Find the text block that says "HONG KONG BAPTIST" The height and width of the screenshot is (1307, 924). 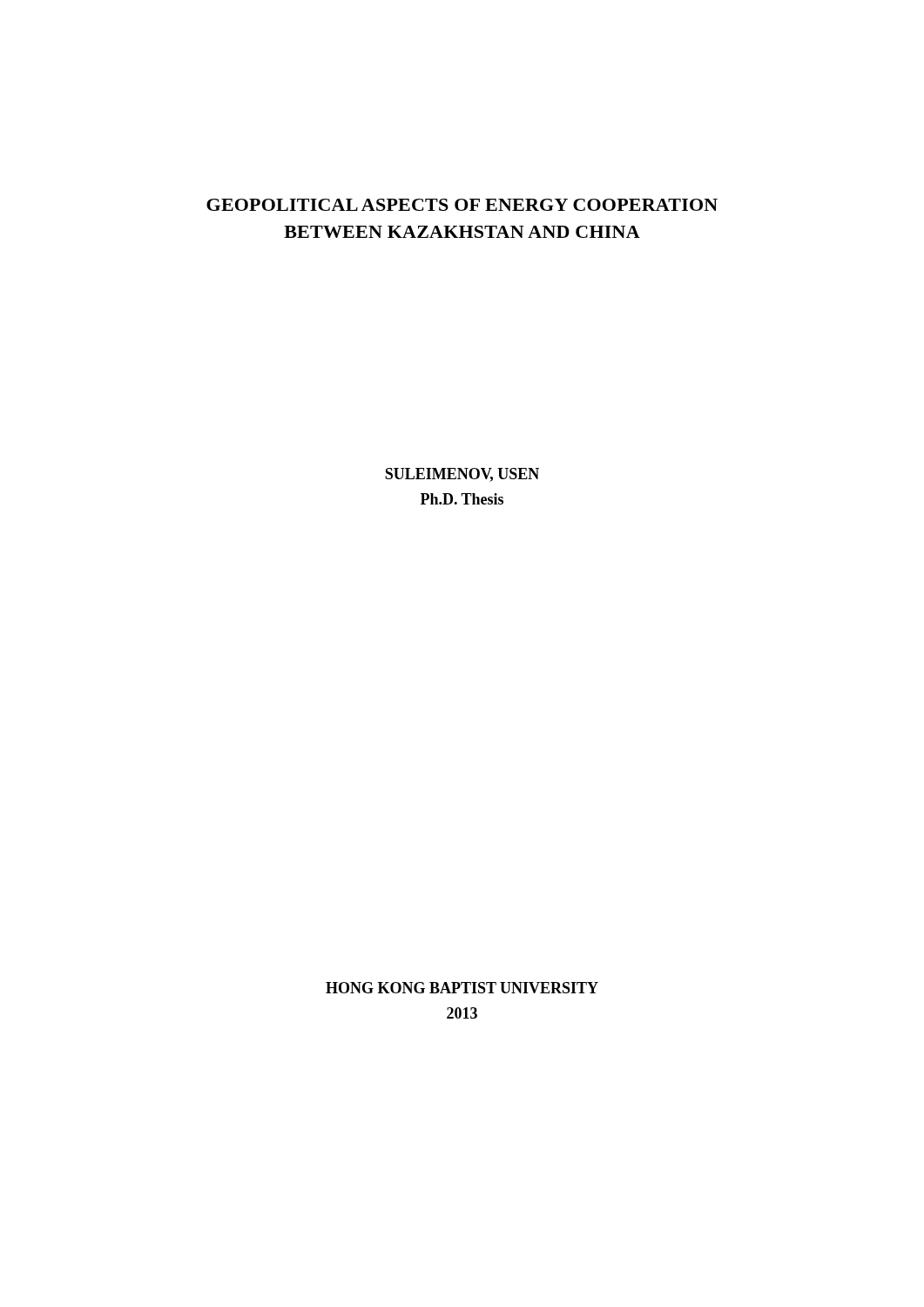pyautogui.click(x=462, y=1001)
